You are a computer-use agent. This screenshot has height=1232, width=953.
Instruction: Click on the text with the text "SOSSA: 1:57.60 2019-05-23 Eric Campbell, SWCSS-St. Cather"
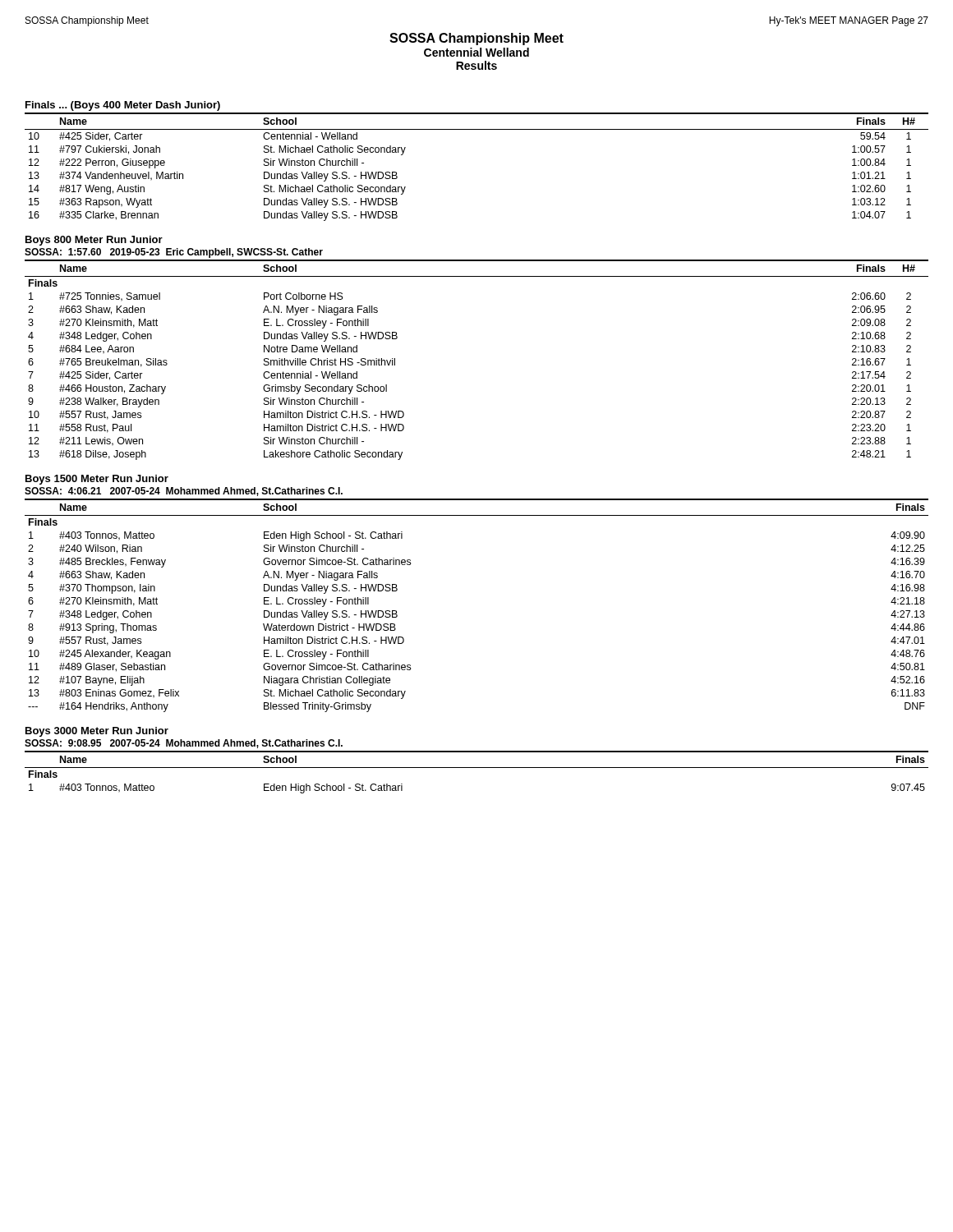174,252
